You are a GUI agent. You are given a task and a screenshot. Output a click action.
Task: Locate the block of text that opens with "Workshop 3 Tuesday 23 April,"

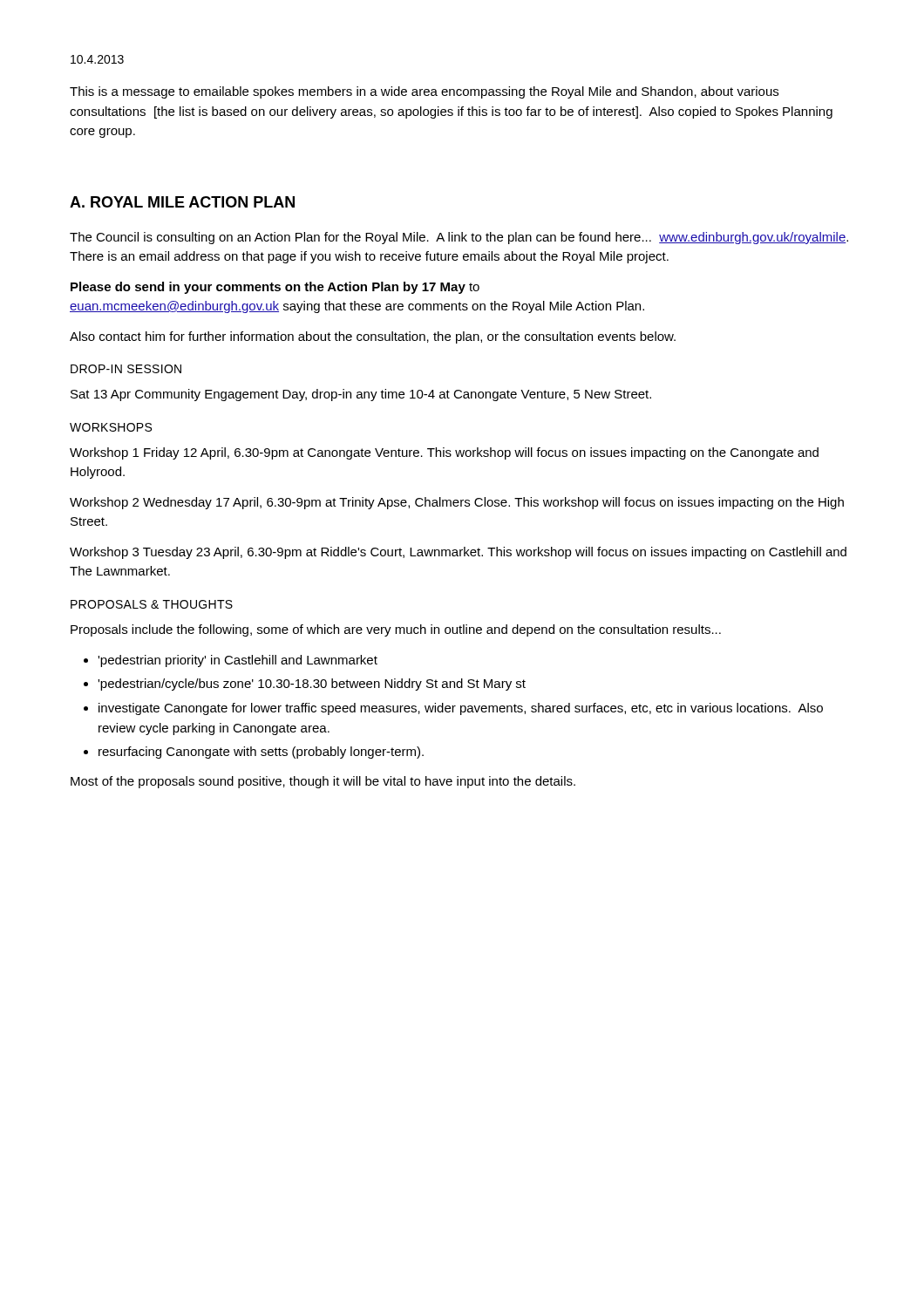click(x=458, y=561)
